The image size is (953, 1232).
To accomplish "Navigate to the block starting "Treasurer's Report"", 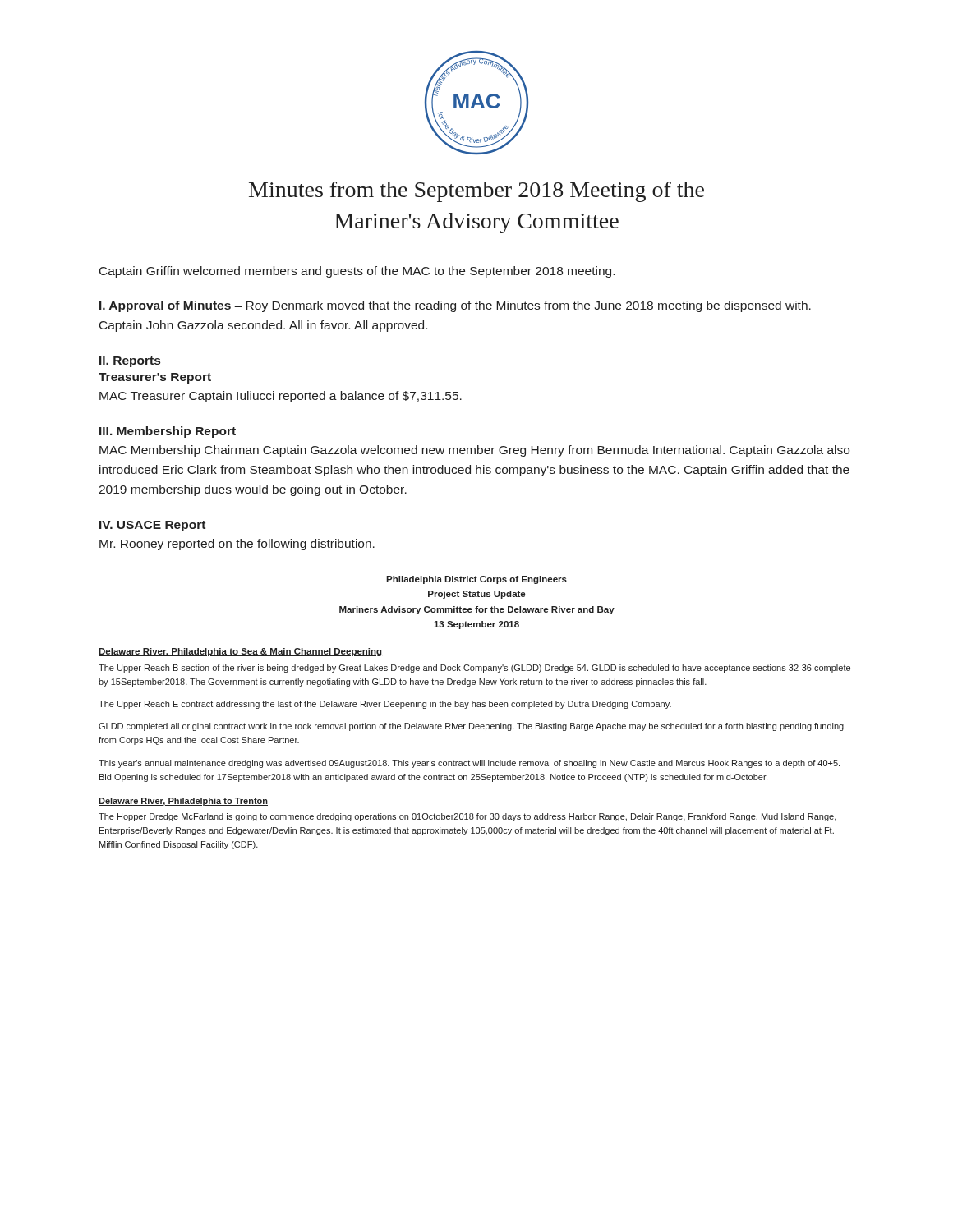I will coord(155,376).
